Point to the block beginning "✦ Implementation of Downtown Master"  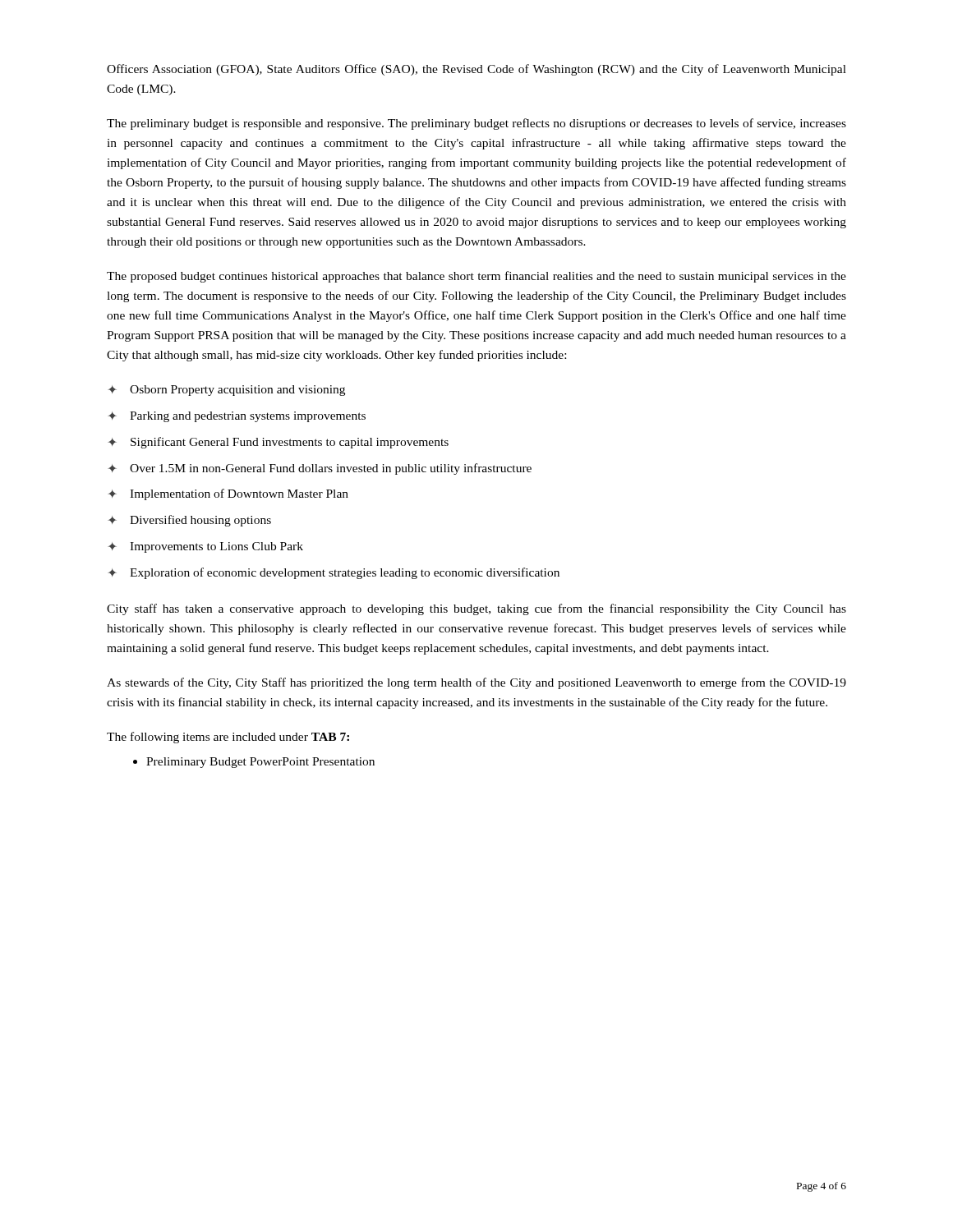[228, 495]
